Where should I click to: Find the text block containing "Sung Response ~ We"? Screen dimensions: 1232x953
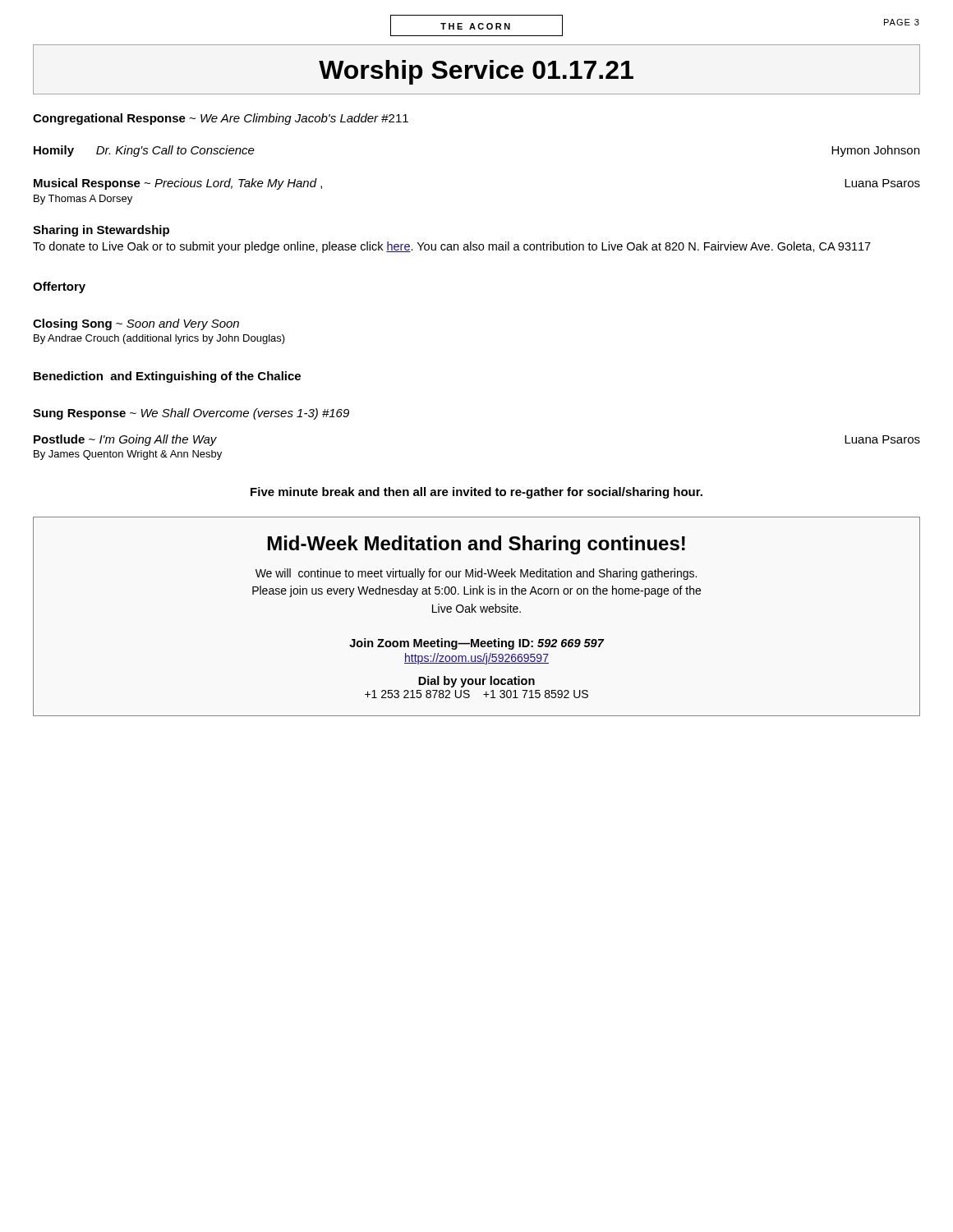[x=191, y=413]
